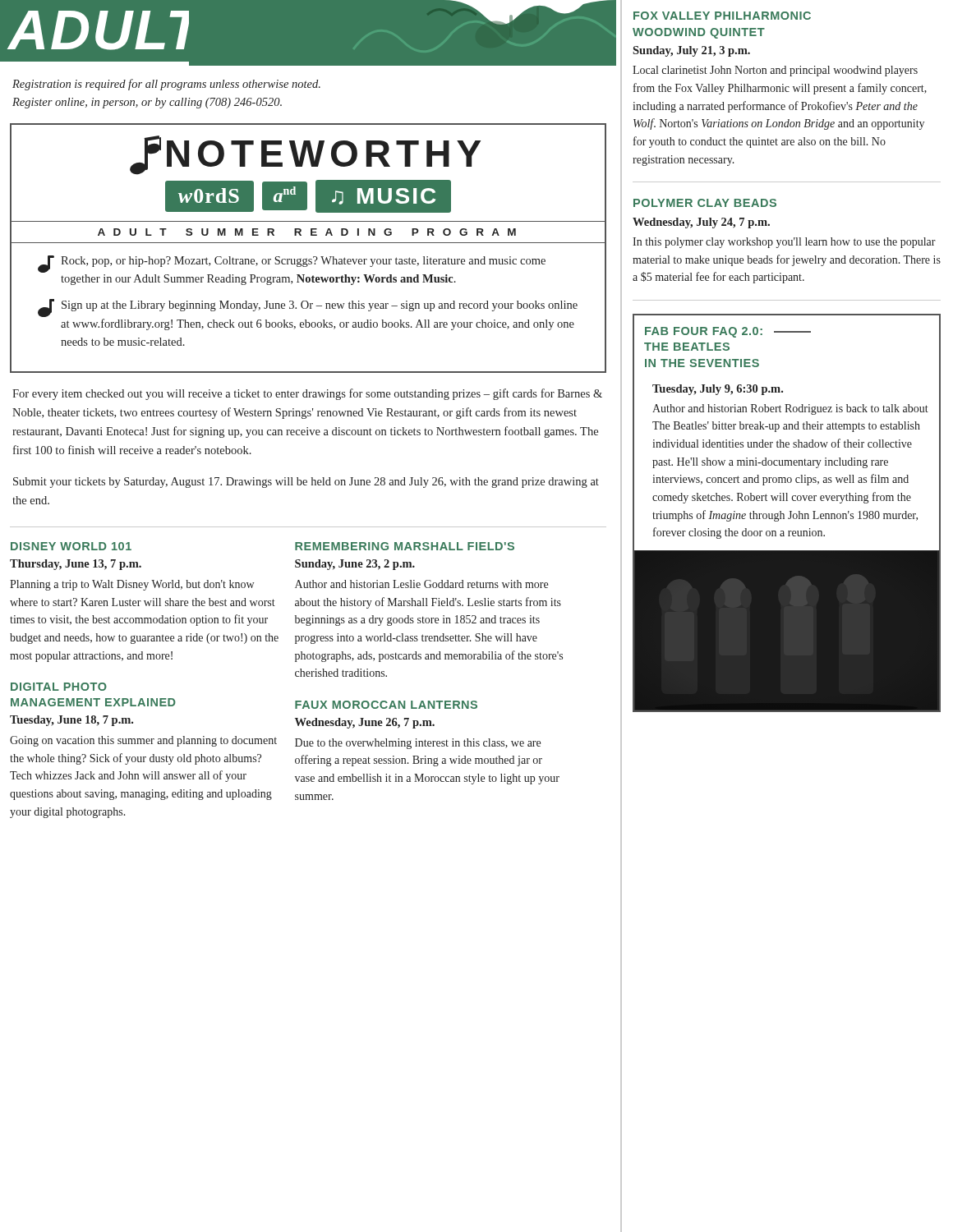Viewport: 953px width, 1232px height.
Task: Select the section header with the text "FAUX MOROCCAN LANTERNS"
Action: (386, 705)
